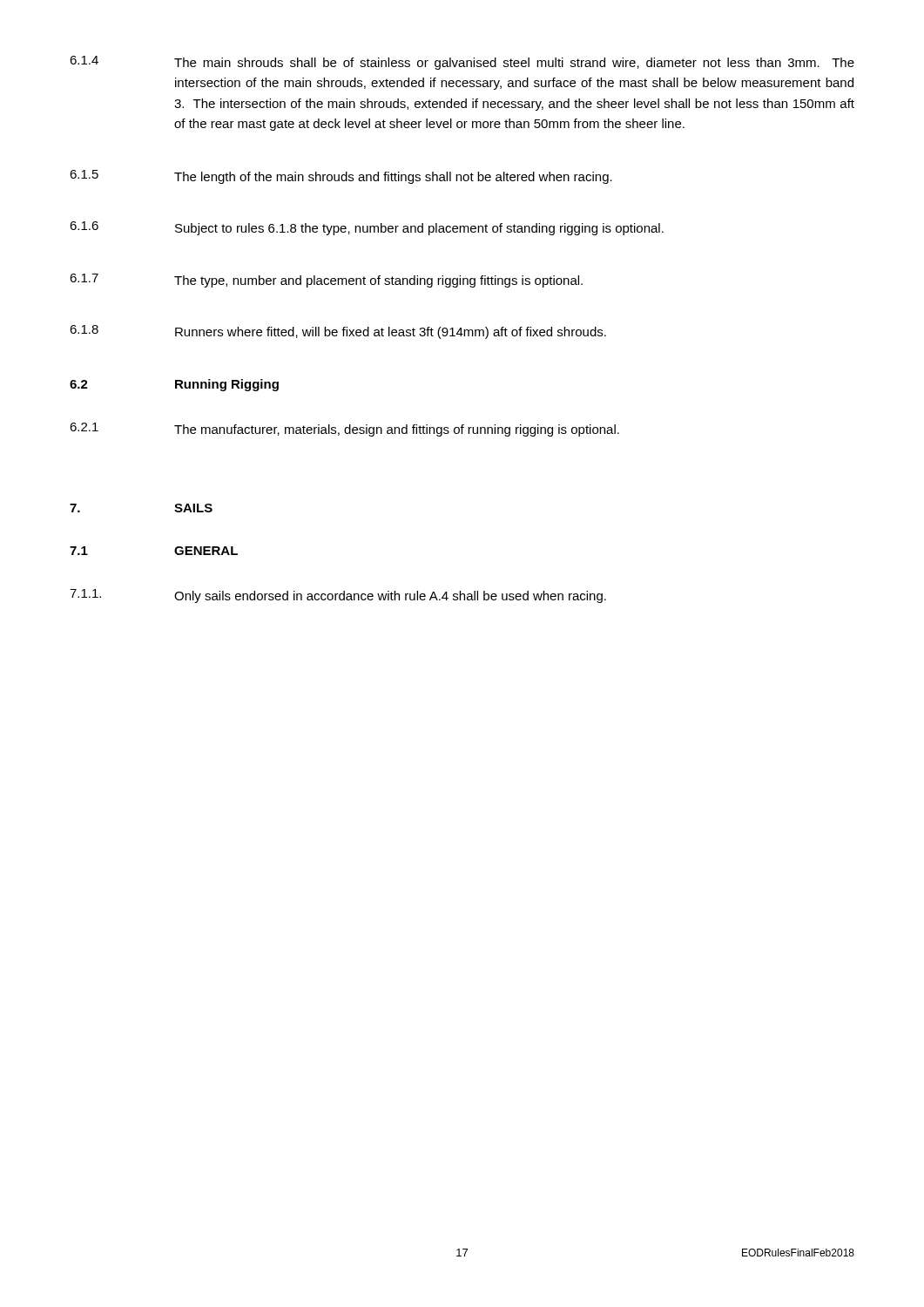Locate the text starting "6.1.8 Runners where fitted,"
Screen dimensions: 1307x924
coord(462,331)
